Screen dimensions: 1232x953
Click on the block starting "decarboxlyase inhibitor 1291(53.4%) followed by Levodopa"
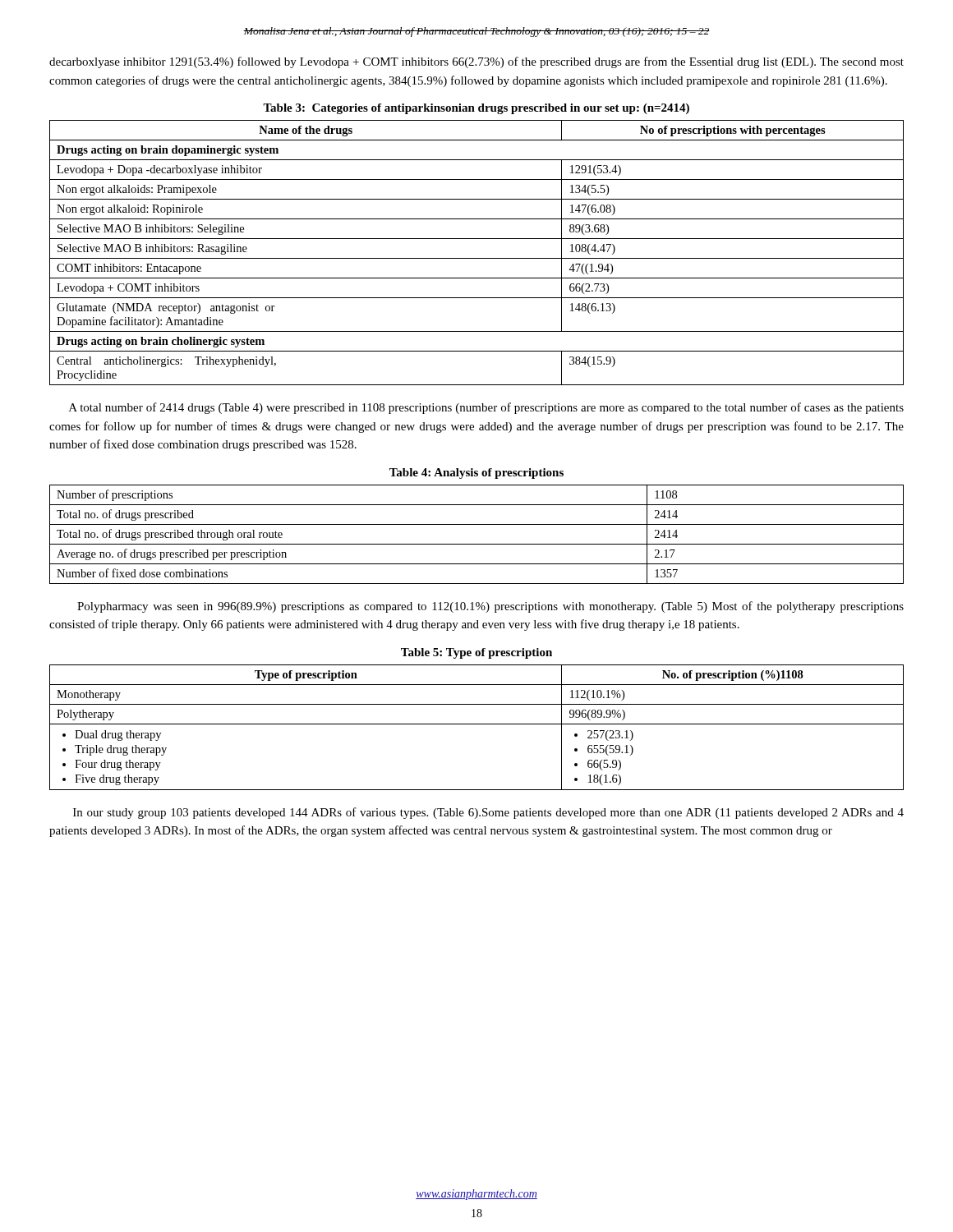tap(476, 71)
